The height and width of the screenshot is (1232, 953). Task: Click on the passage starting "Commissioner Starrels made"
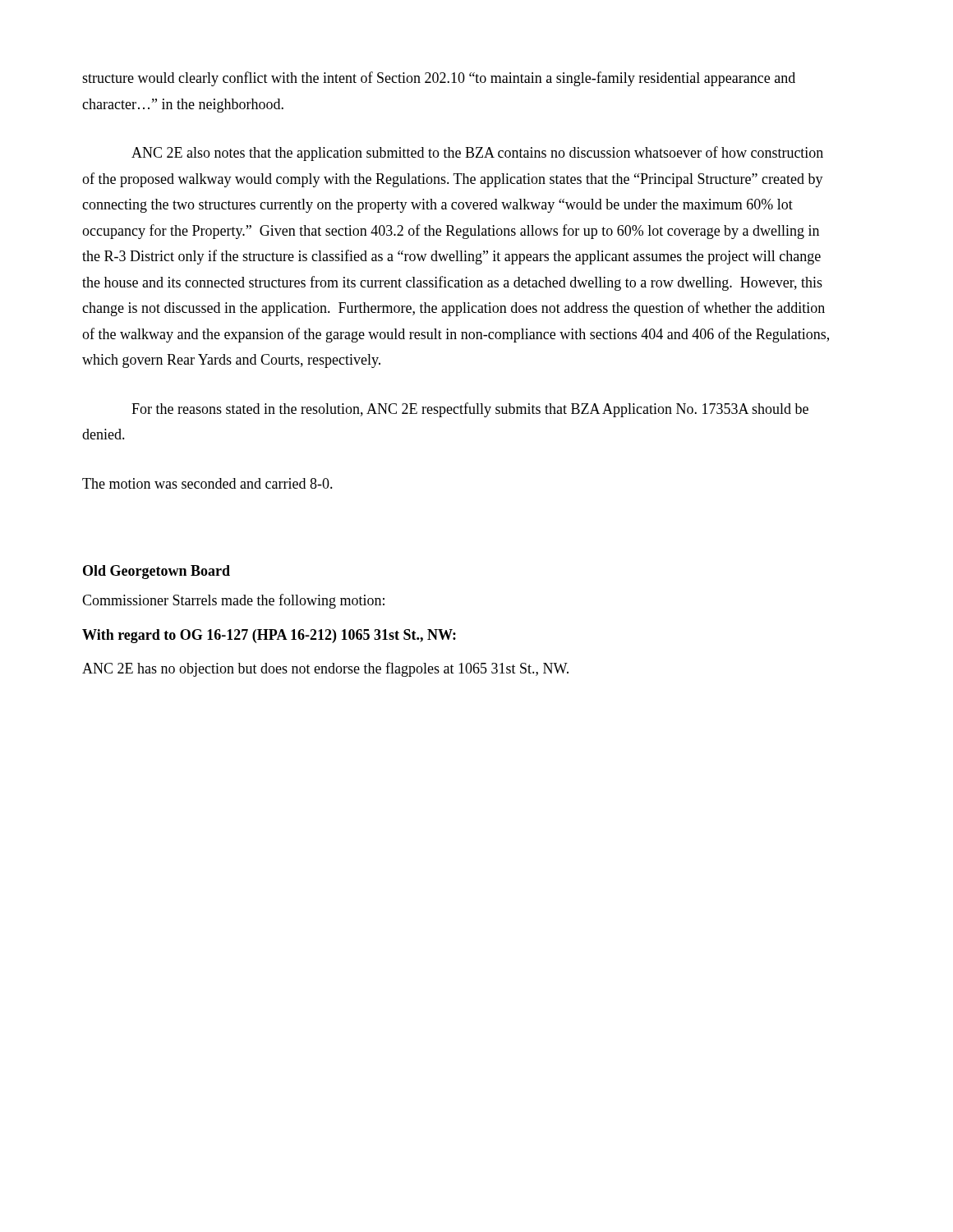pyautogui.click(x=234, y=600)
